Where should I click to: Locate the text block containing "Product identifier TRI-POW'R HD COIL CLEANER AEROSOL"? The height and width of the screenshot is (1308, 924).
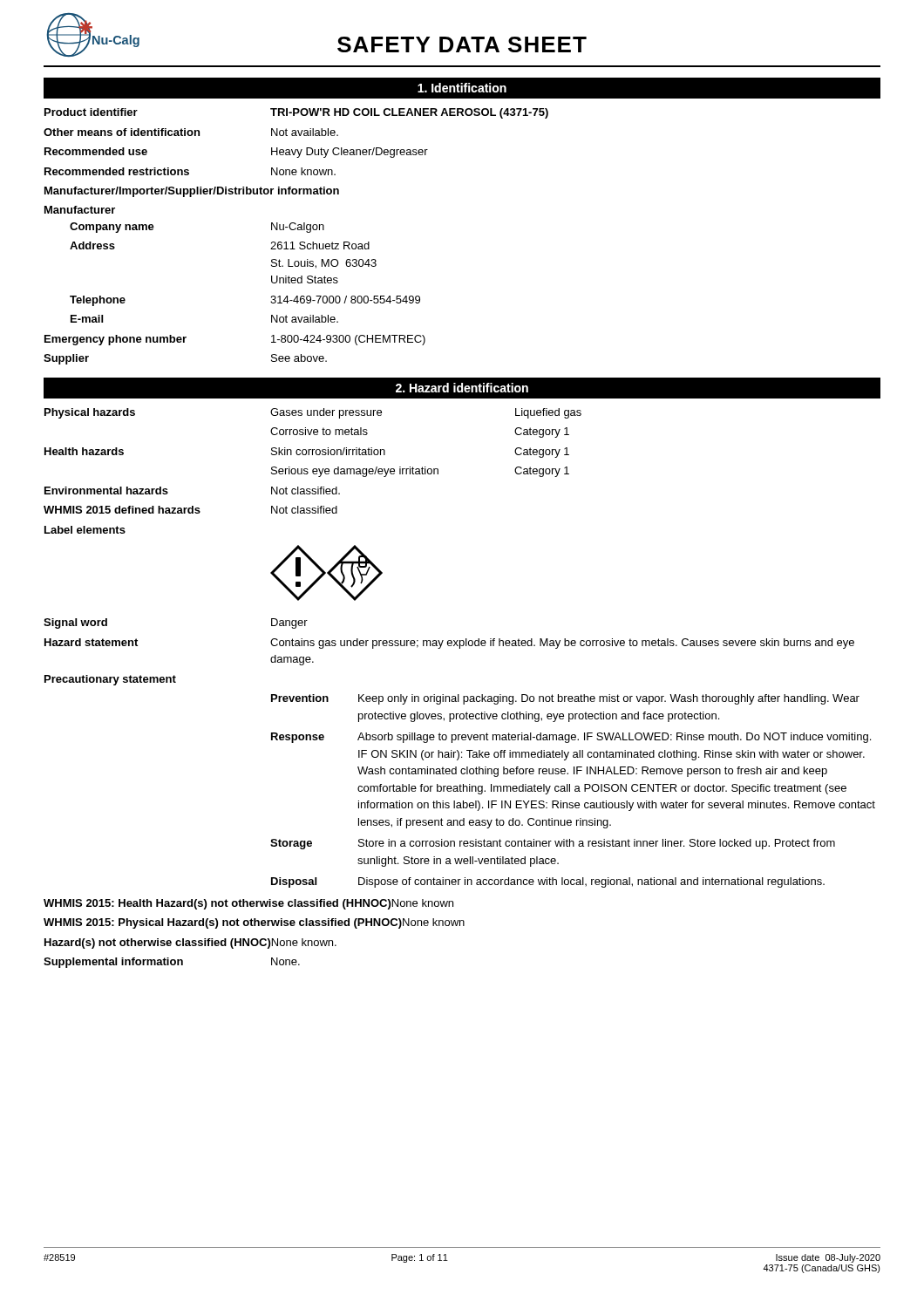tap(462, 112)
